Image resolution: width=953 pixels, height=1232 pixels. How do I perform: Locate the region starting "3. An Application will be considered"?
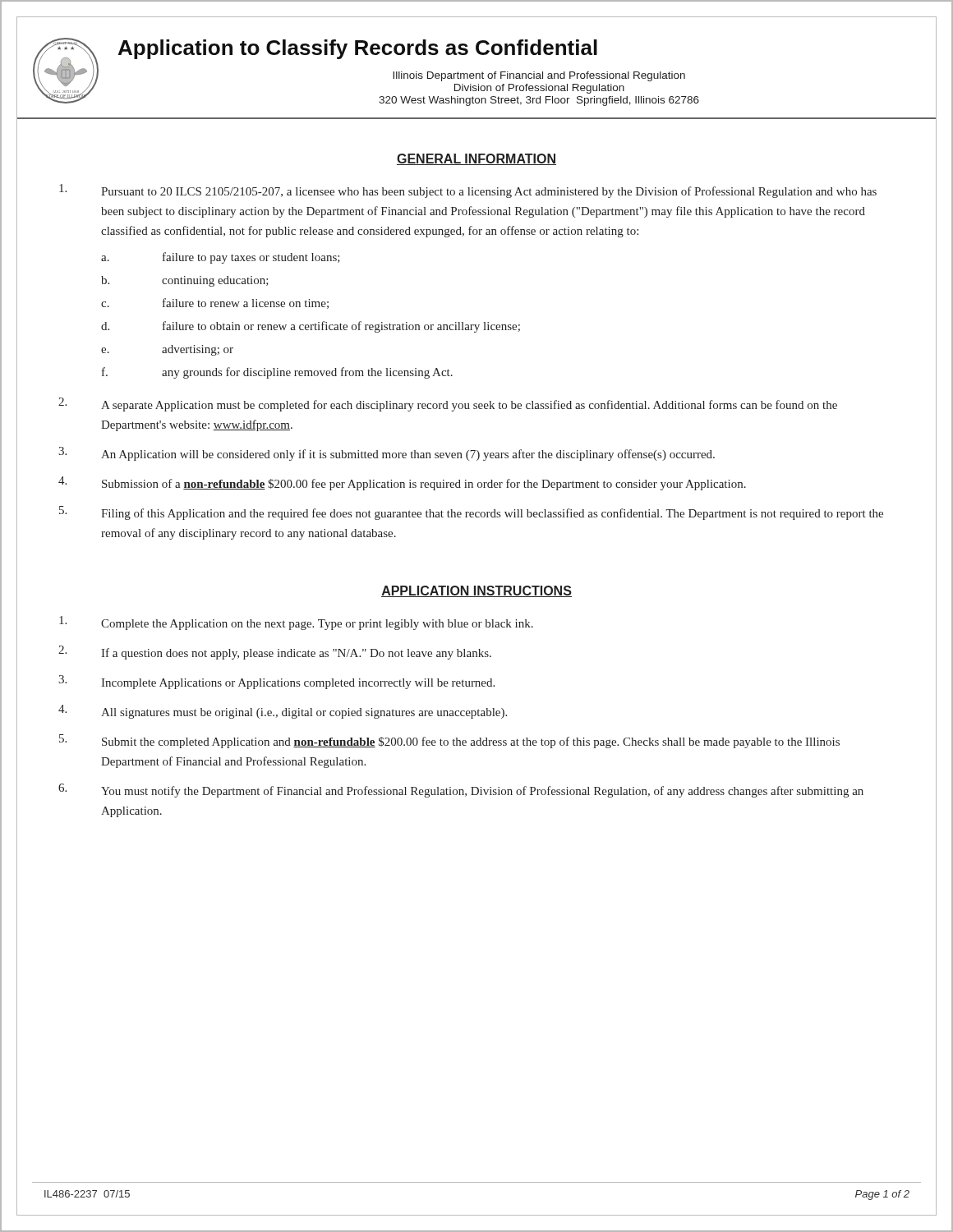[x=476, y=454]
